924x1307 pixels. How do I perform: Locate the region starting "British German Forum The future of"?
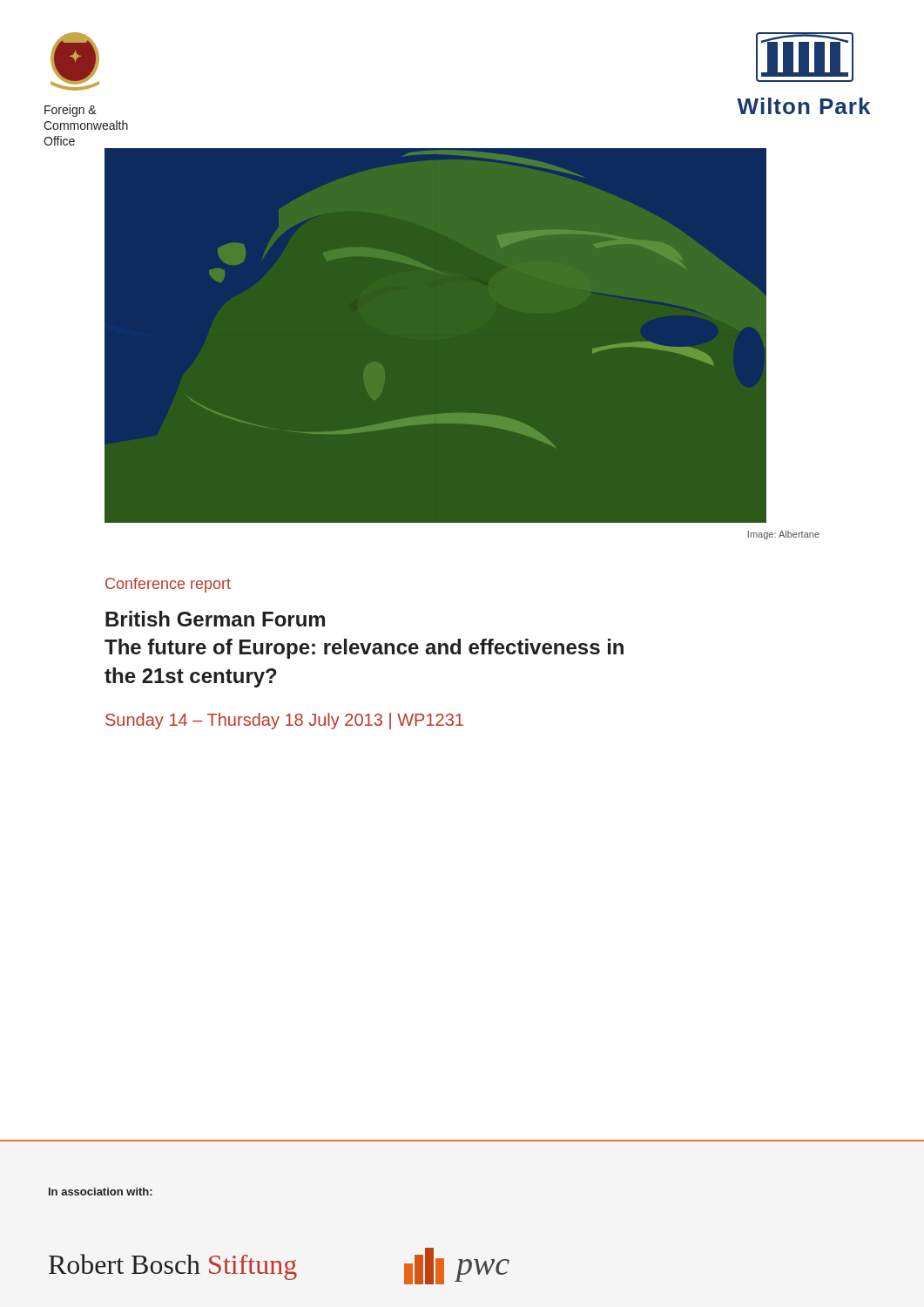(x=444, y=648)
